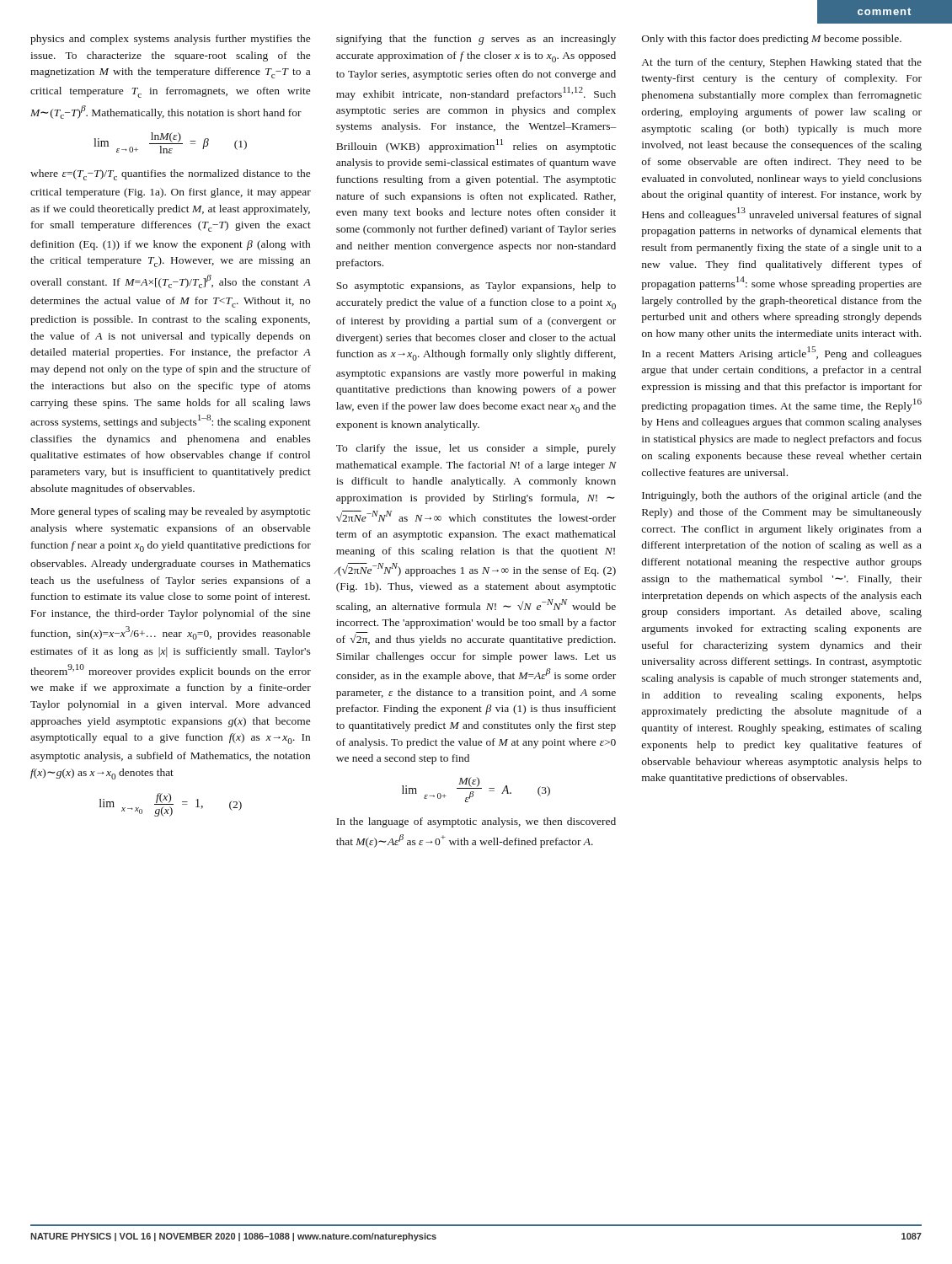The image size is (952, 1264).
Task: Find the block on this page that starts "Only with this factor does predicting M"
Action: (x=782, y=408)
